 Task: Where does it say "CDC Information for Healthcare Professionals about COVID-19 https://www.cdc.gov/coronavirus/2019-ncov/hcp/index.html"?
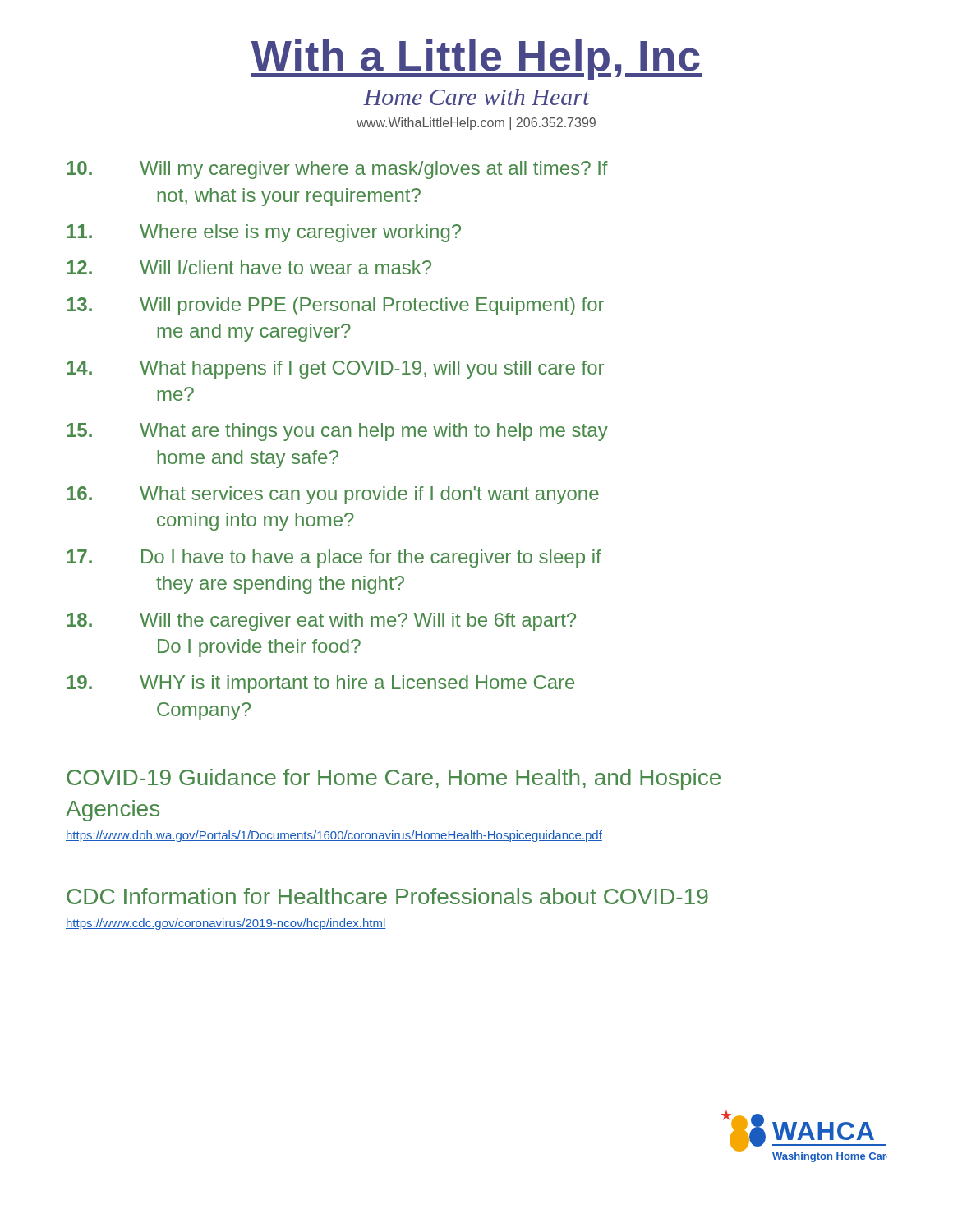click(476, 905)
